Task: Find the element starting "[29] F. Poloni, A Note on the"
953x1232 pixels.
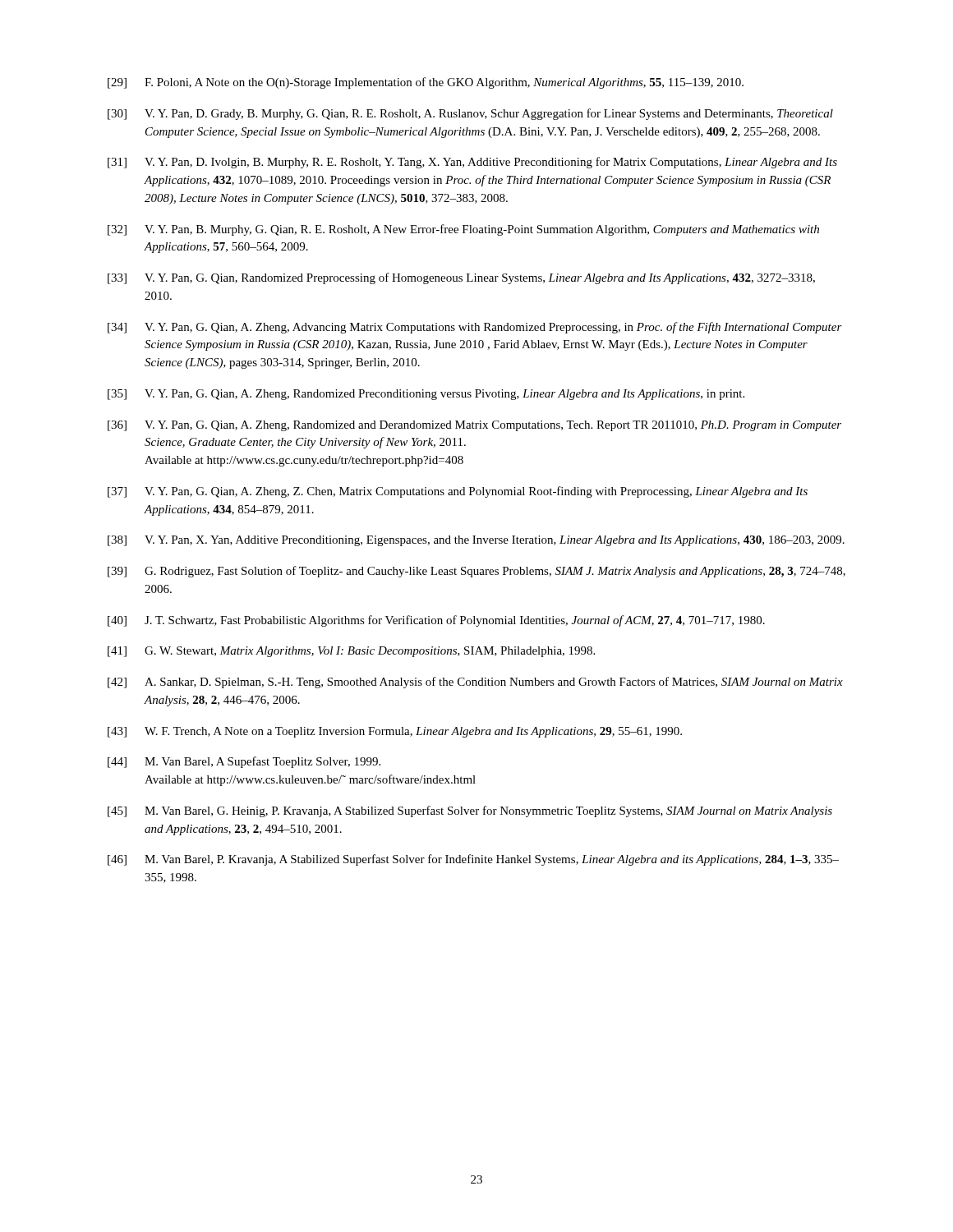Action: point(476,83)
